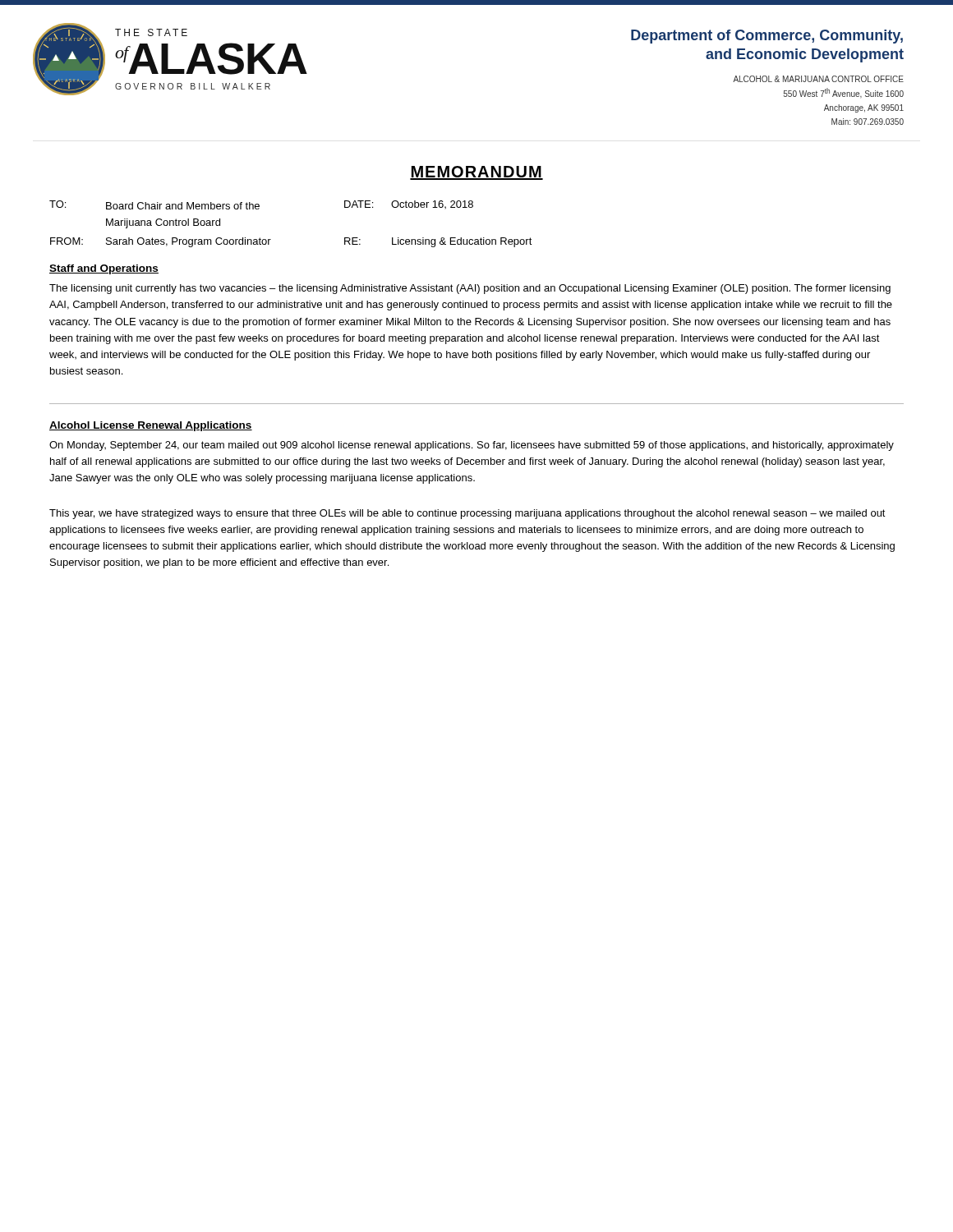This screenshot has height=1232, width=953.
Task: Find the text block with the text "FROM: Sarah Oates, Program Coordinator RE: Licensing &"
Action: (x=66, y=244)
